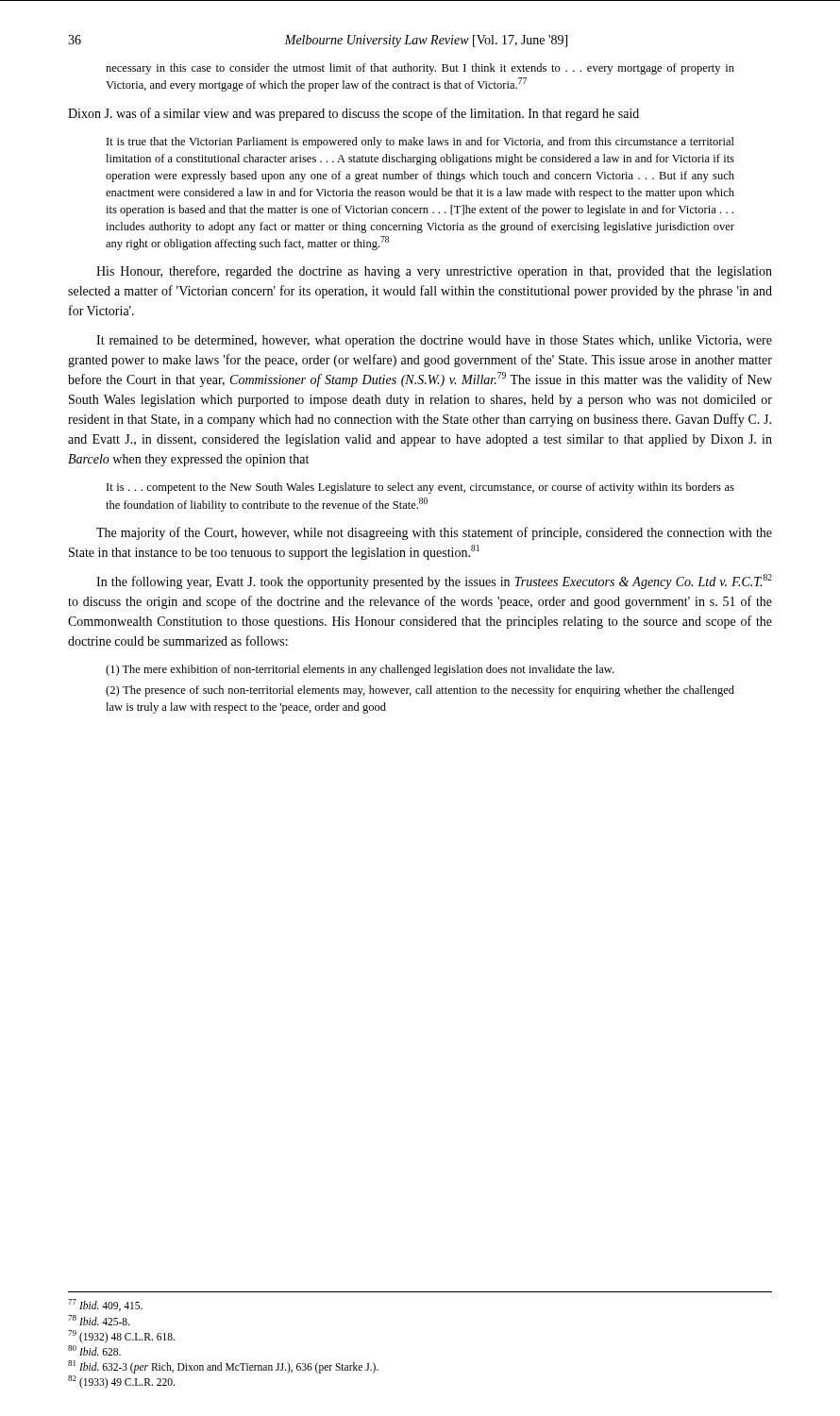Find the text block starting "It is true that the Victorian Parliament"
Viewport: 840px width, 1416px height.
pyautogui.click(x=420, y=193)
